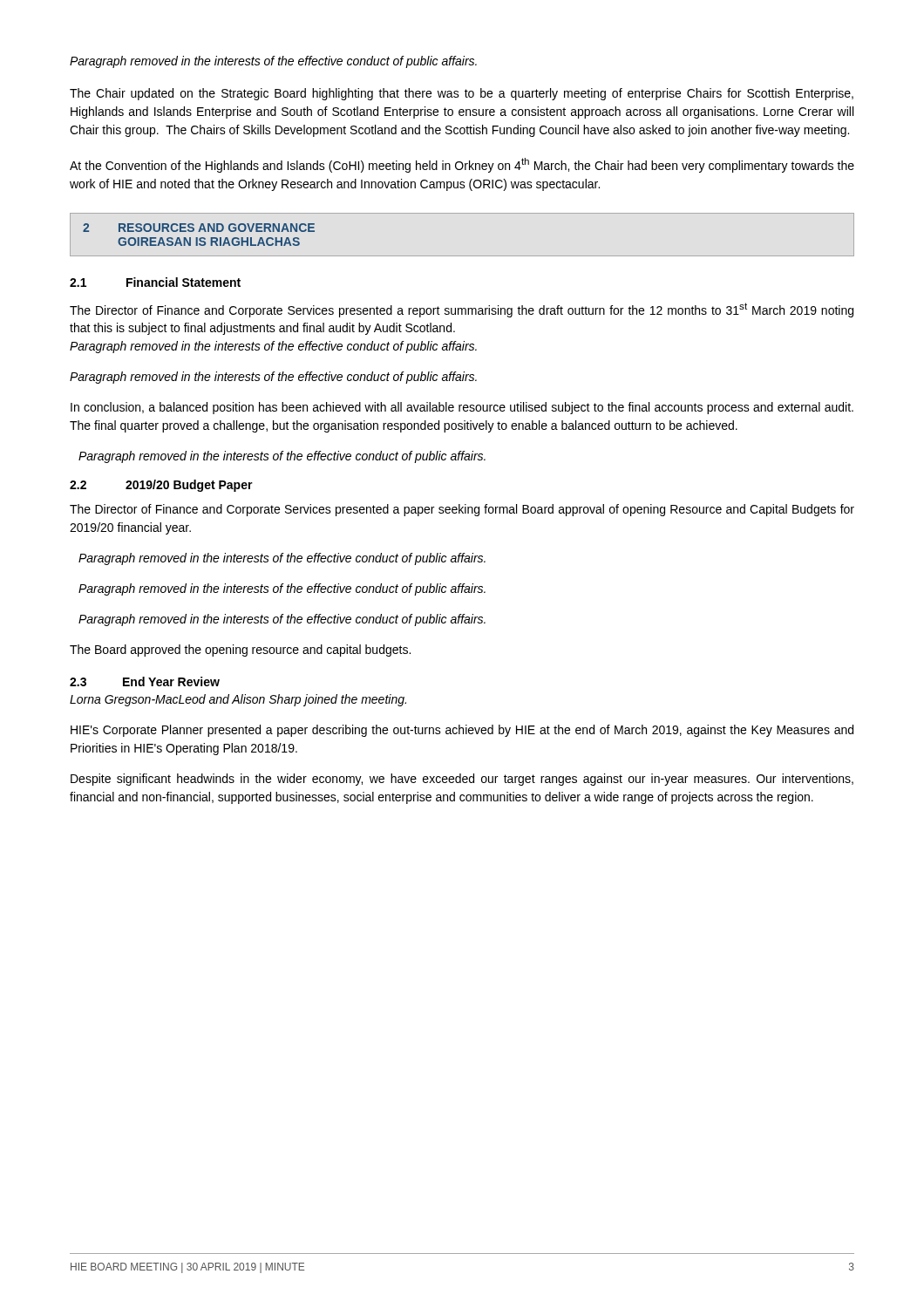Select the text block starting "At the Convention of the Highlands and Islands"
Viewport: 924px width, 1308px height.
tap(462, 173)
